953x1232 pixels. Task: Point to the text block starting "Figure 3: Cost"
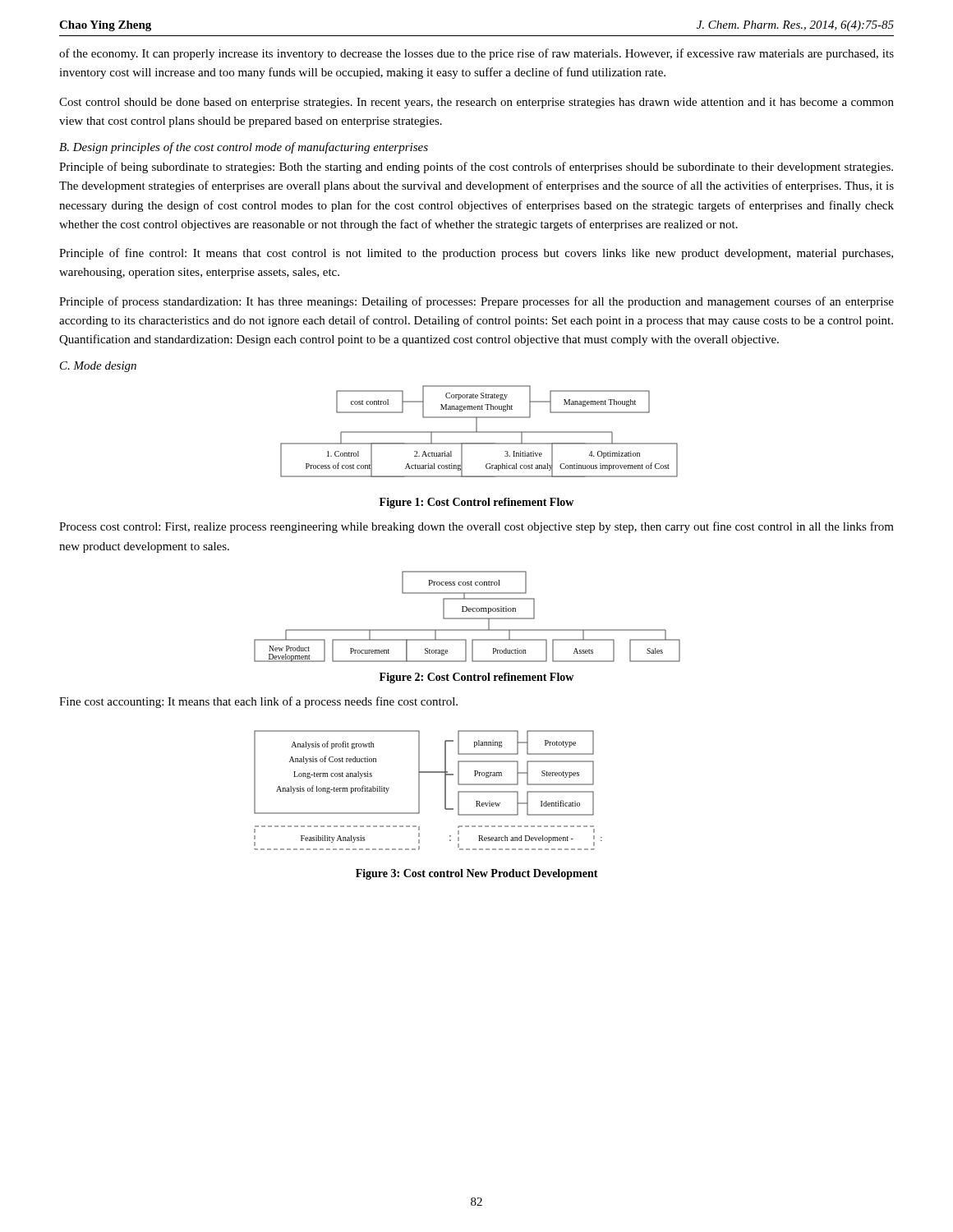pyautogui.click(x=476, y=873)
